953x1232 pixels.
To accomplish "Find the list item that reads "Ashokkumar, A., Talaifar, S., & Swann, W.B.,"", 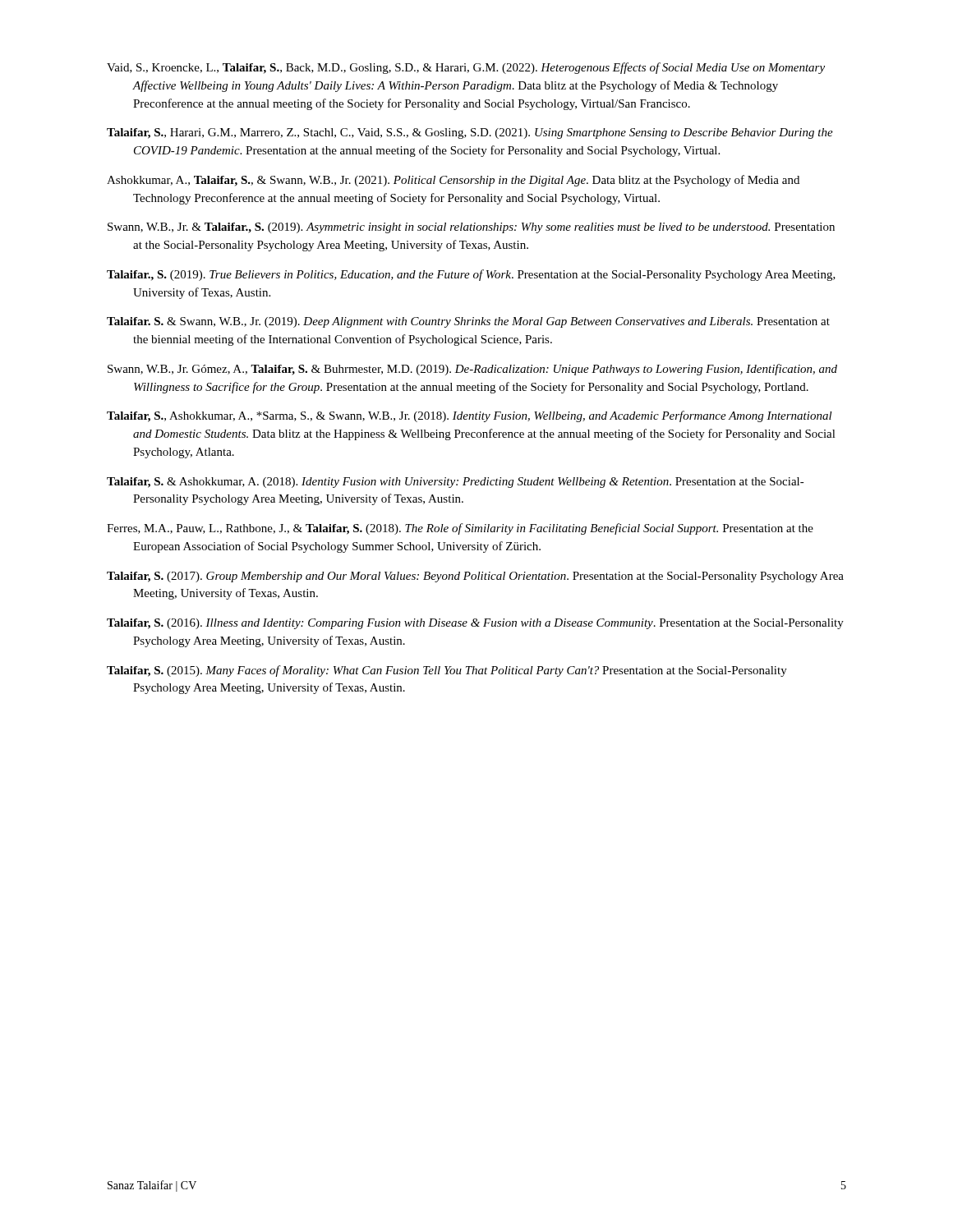I will point(476,189).
